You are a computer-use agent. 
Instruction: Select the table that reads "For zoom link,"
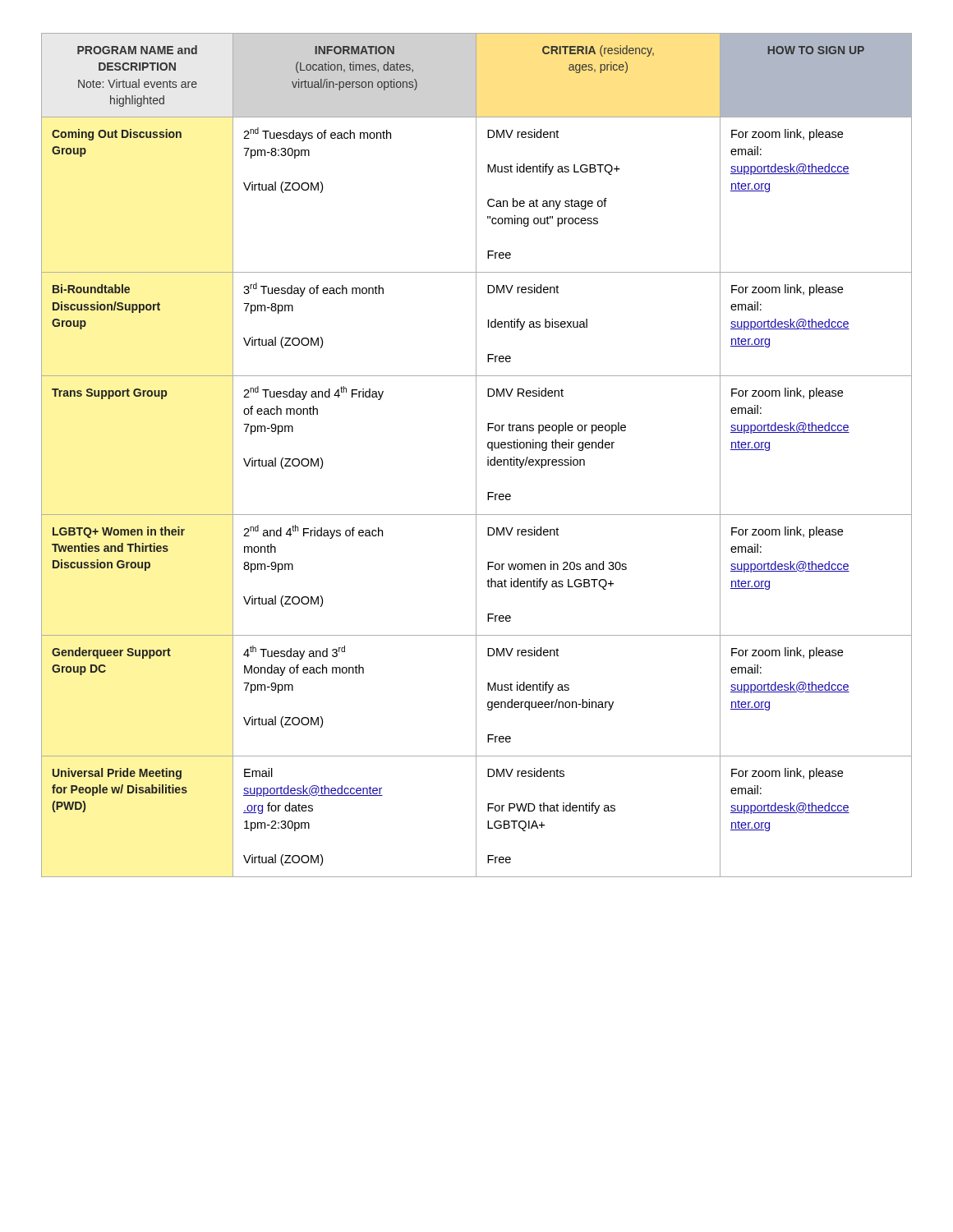pyautogui.click(x=476, y=455)
